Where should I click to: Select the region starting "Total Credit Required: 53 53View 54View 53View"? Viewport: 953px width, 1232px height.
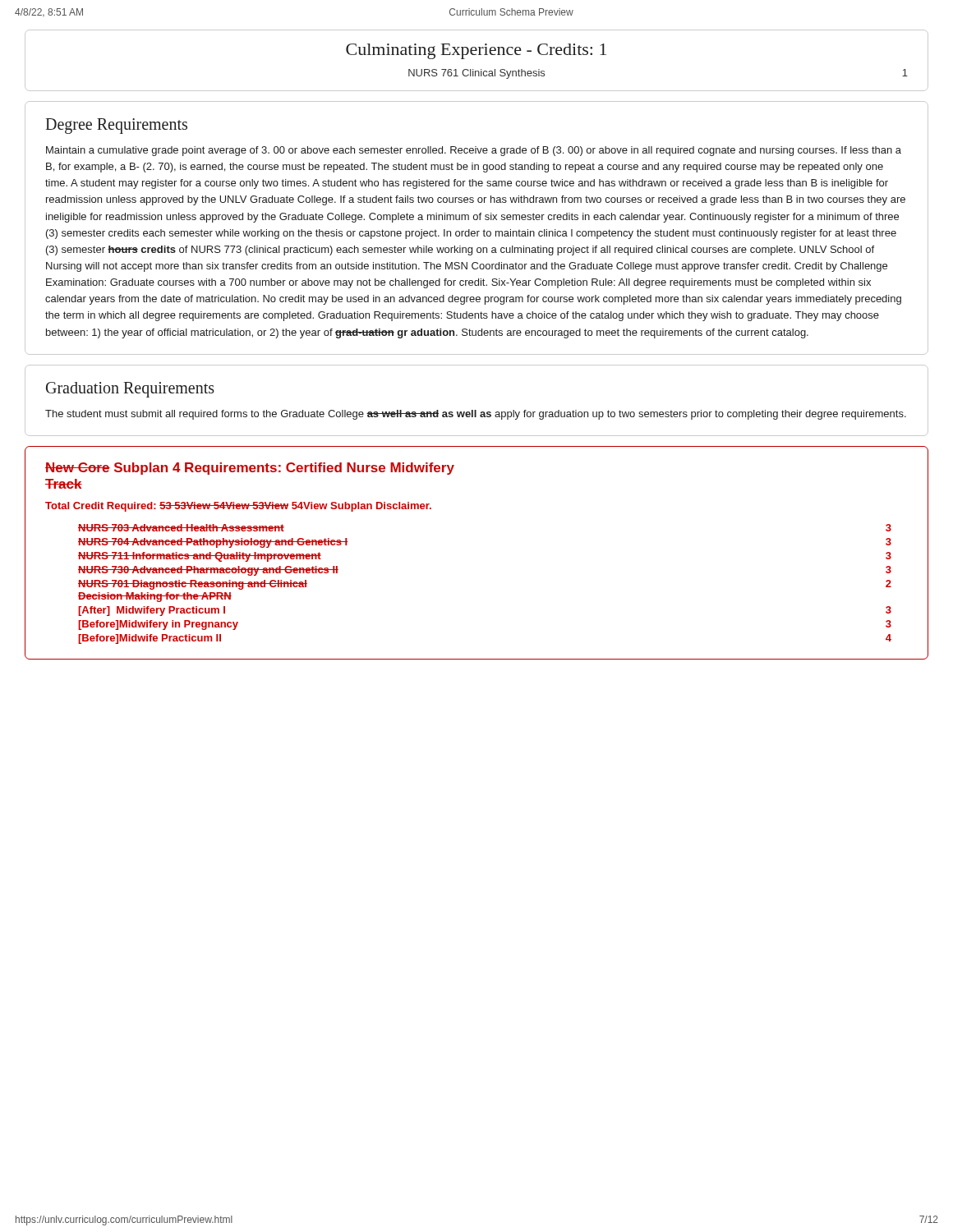[238, 505]
